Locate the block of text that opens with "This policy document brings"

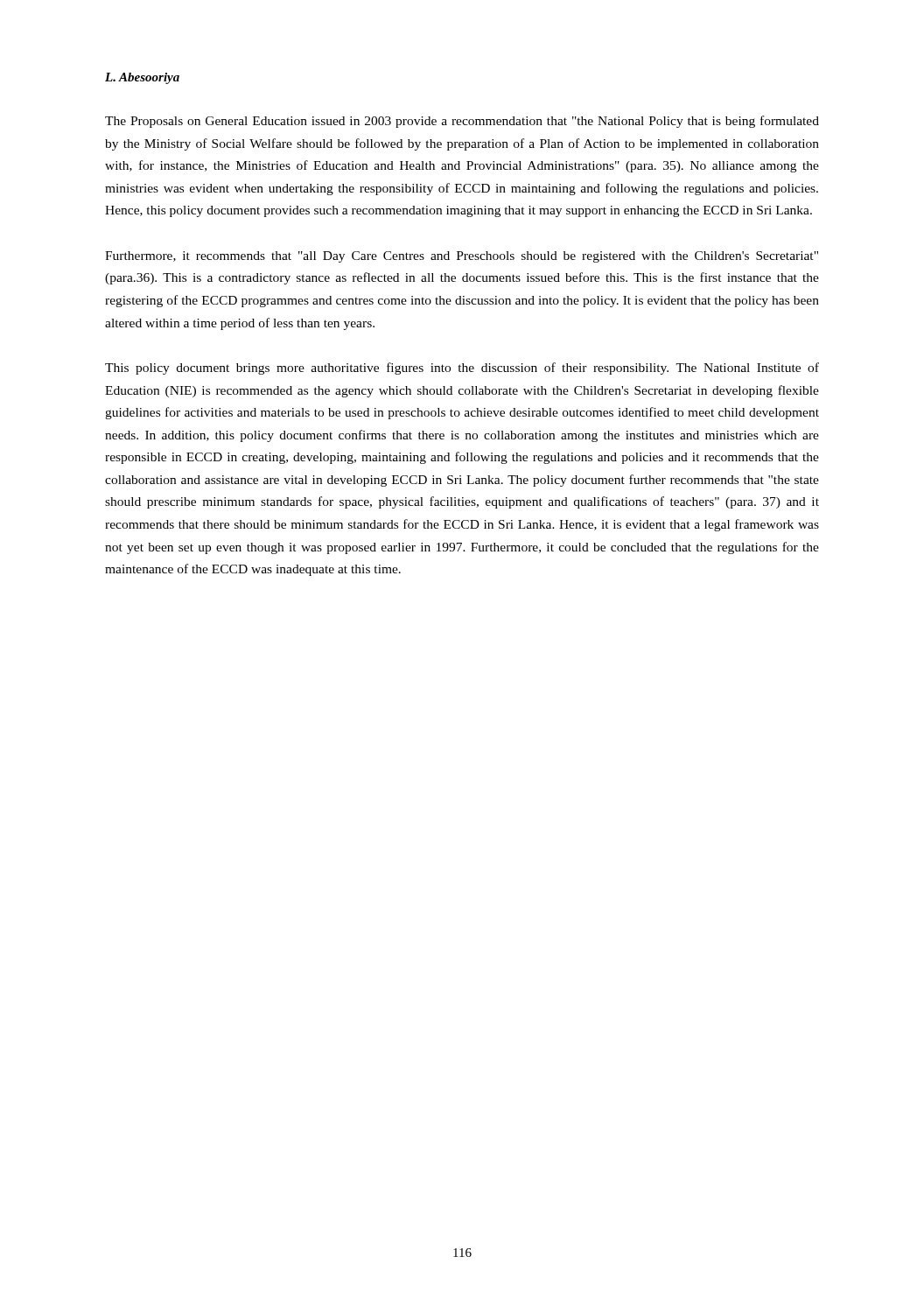(x=462, y=468)
